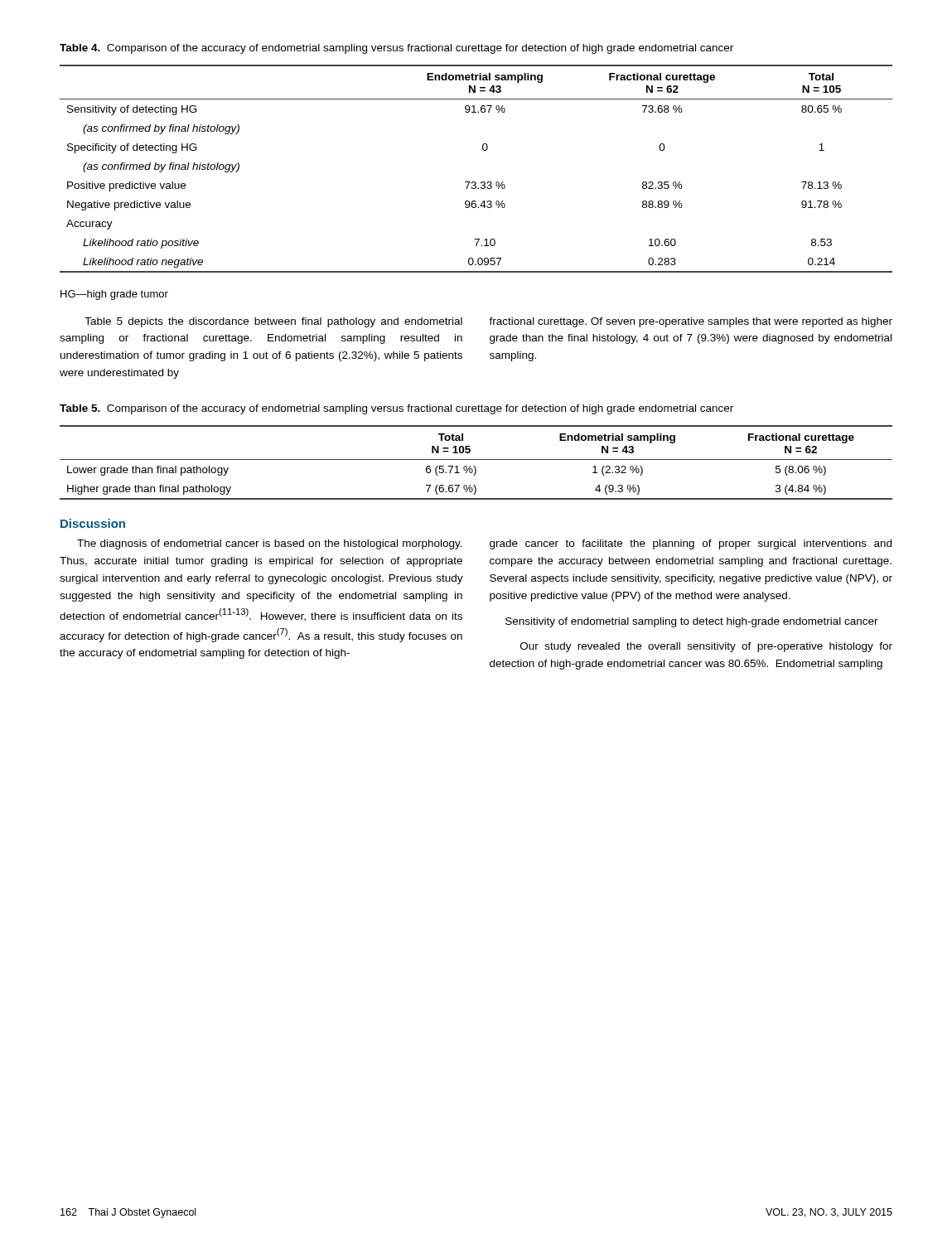This screenshot has width=952, height=1243.
Task: Locate the text block starting "HG—high grade tumor"
Action: pos(114,293)
